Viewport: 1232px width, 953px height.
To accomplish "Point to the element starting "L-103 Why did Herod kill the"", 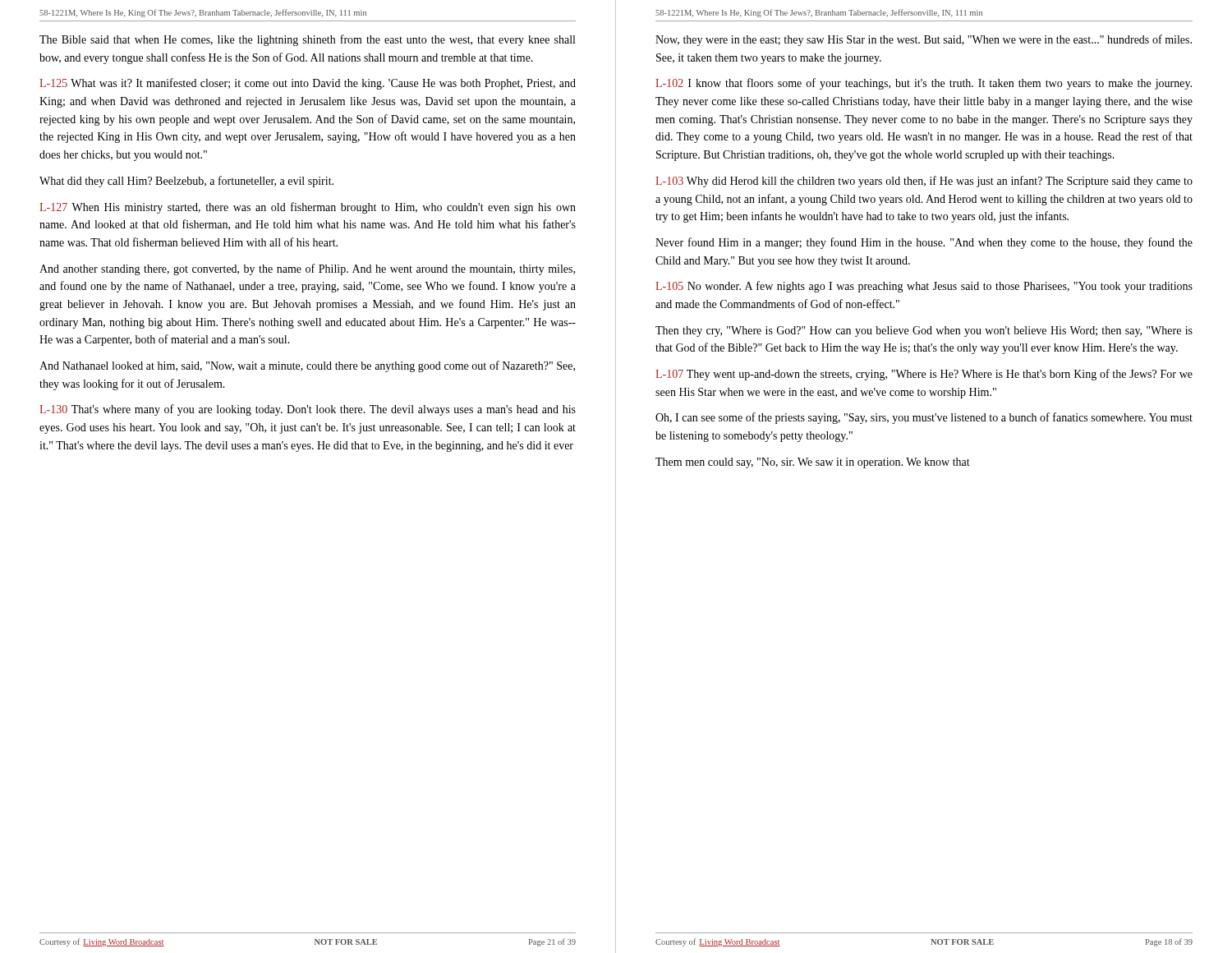I will pyautogui.click(x=924, y=199).
